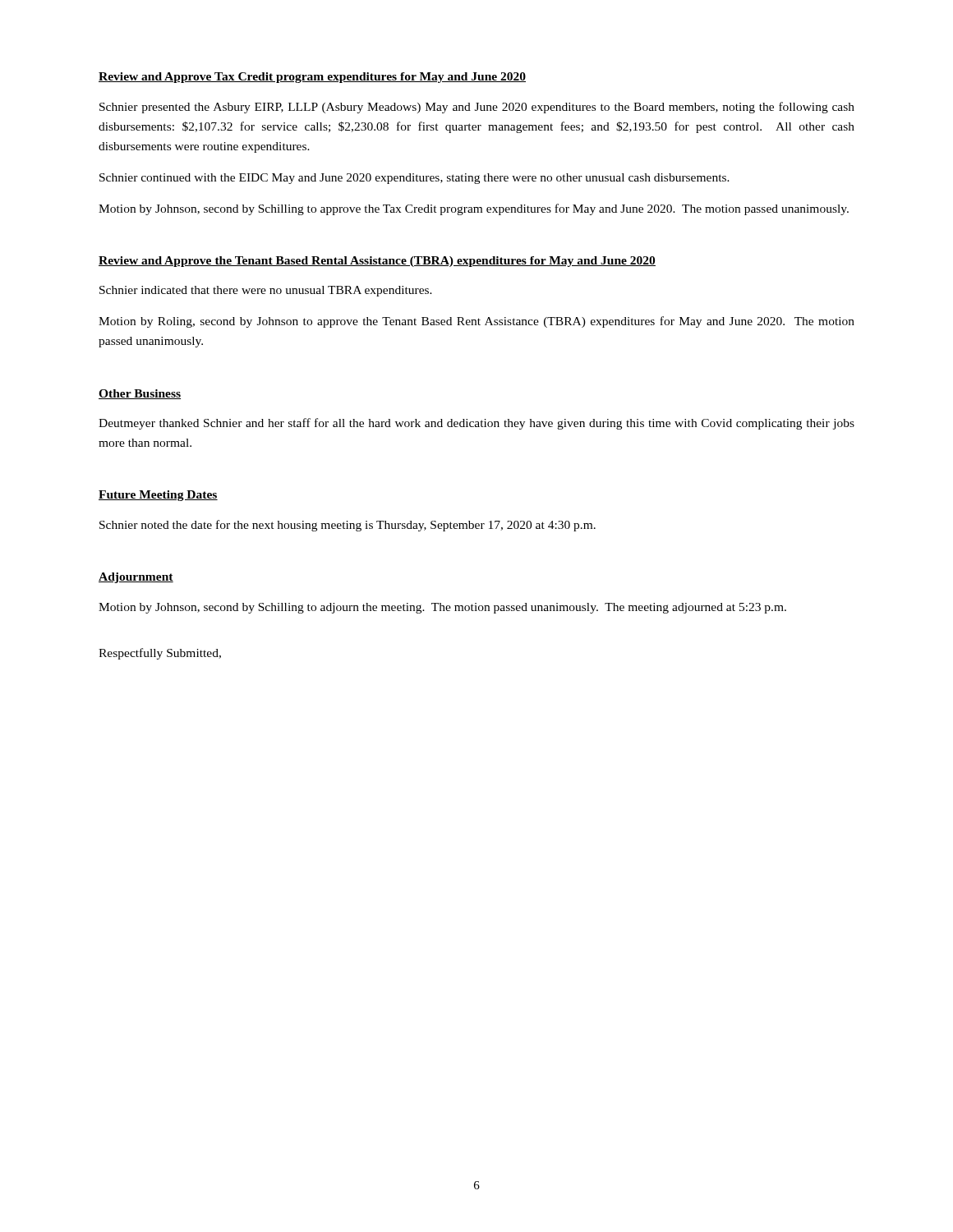
Task: Point to the element starting "Review and Approve Tax Credit"
Action: [x=312, y=76]
